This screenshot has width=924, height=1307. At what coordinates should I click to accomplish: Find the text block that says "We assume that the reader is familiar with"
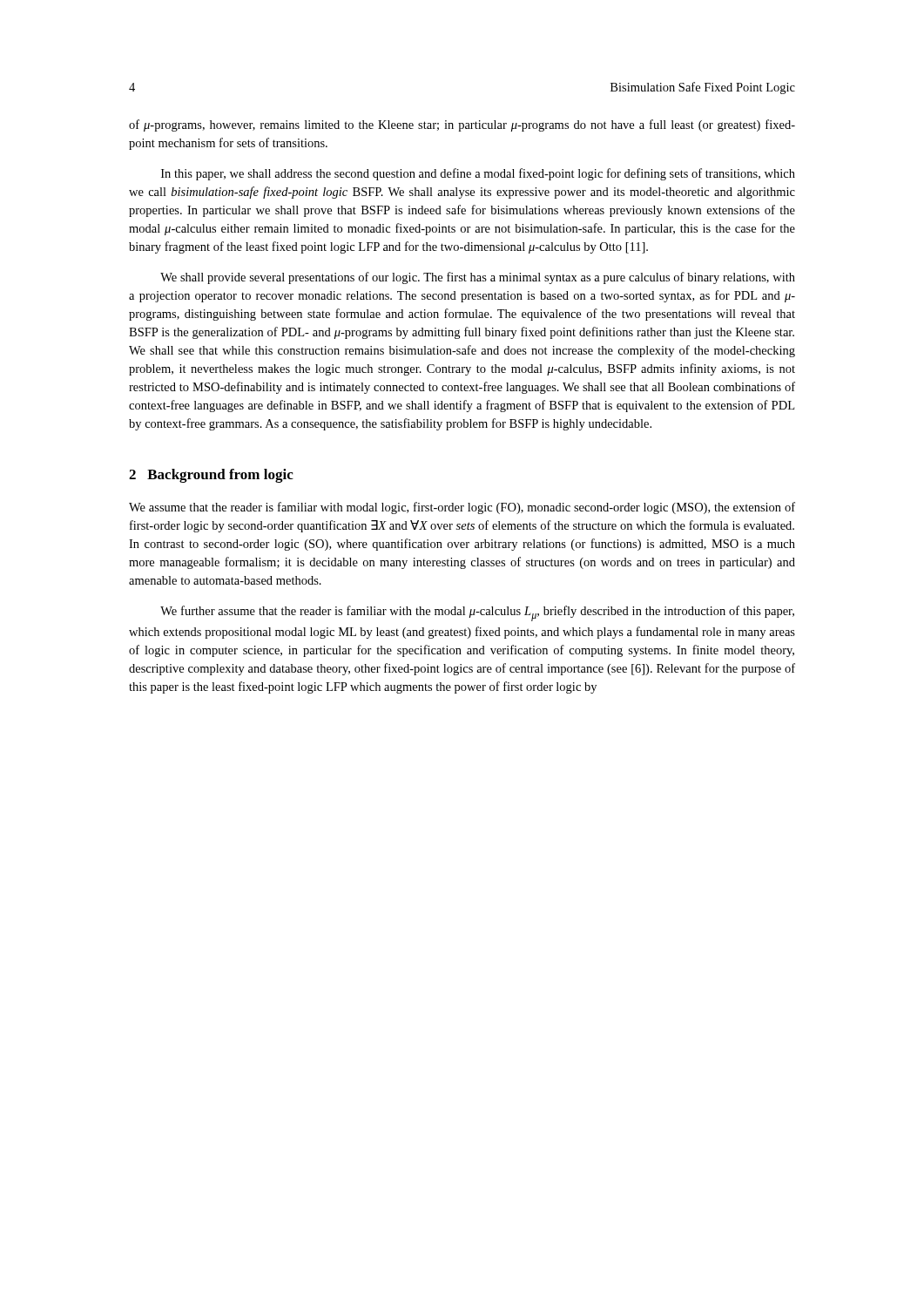click(x=462, y=544)
